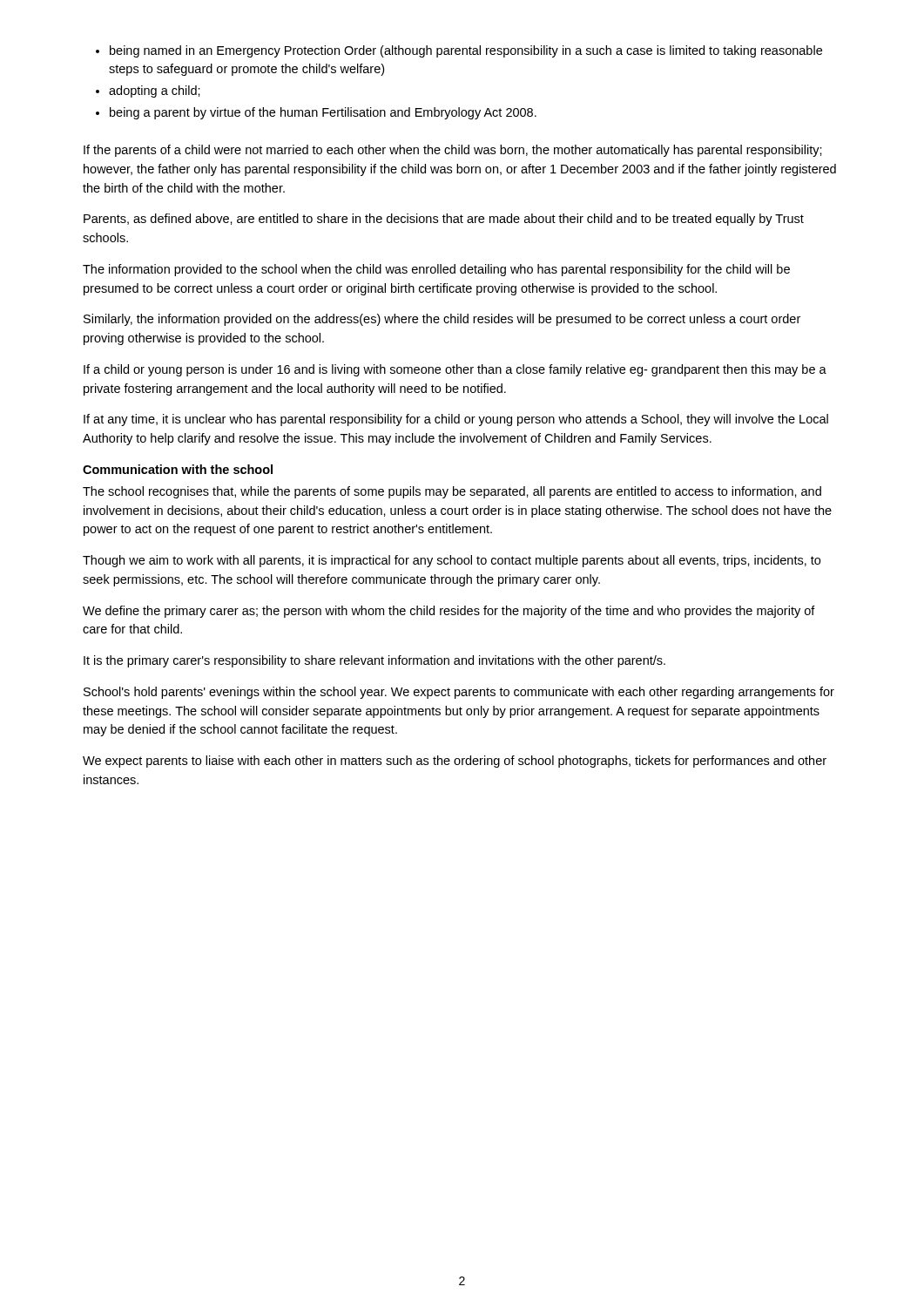Point to the block beginning "If a child or"
Screen dimensions: 1307x924
454,379
